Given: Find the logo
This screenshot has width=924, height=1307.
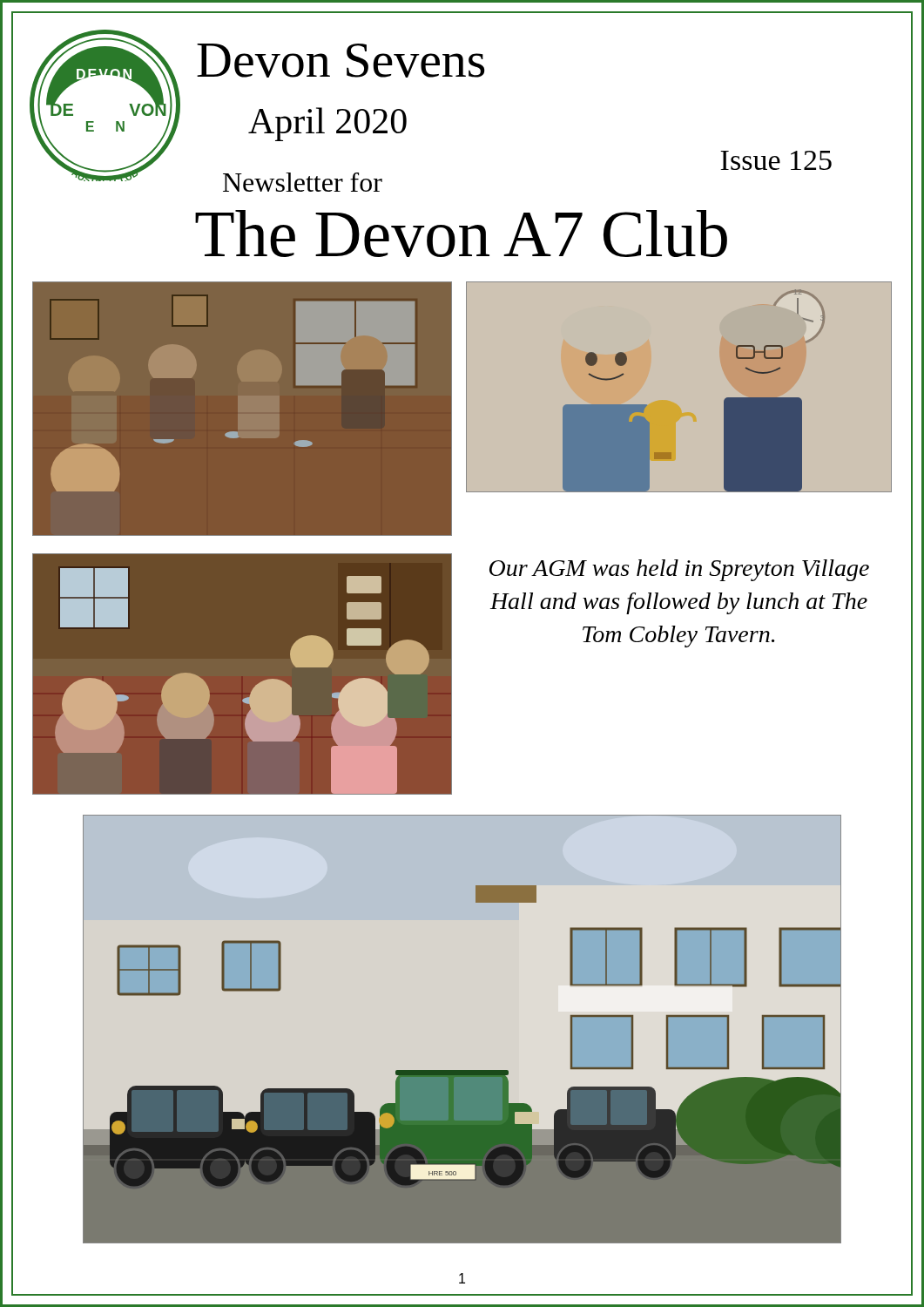Looking at the screenshot, I should click(x=105, y=105).
